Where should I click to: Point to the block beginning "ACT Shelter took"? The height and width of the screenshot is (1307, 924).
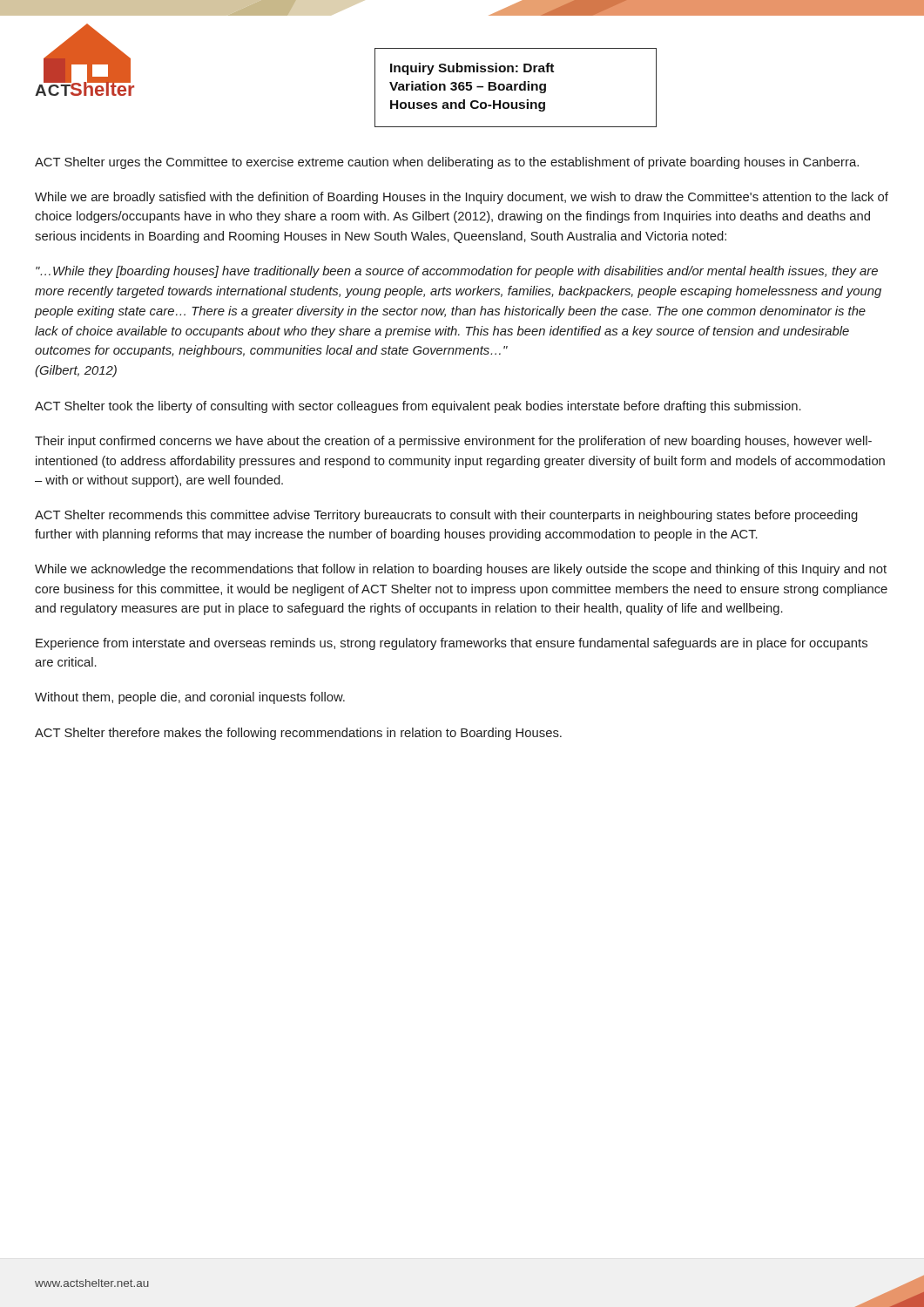point(418,406)
